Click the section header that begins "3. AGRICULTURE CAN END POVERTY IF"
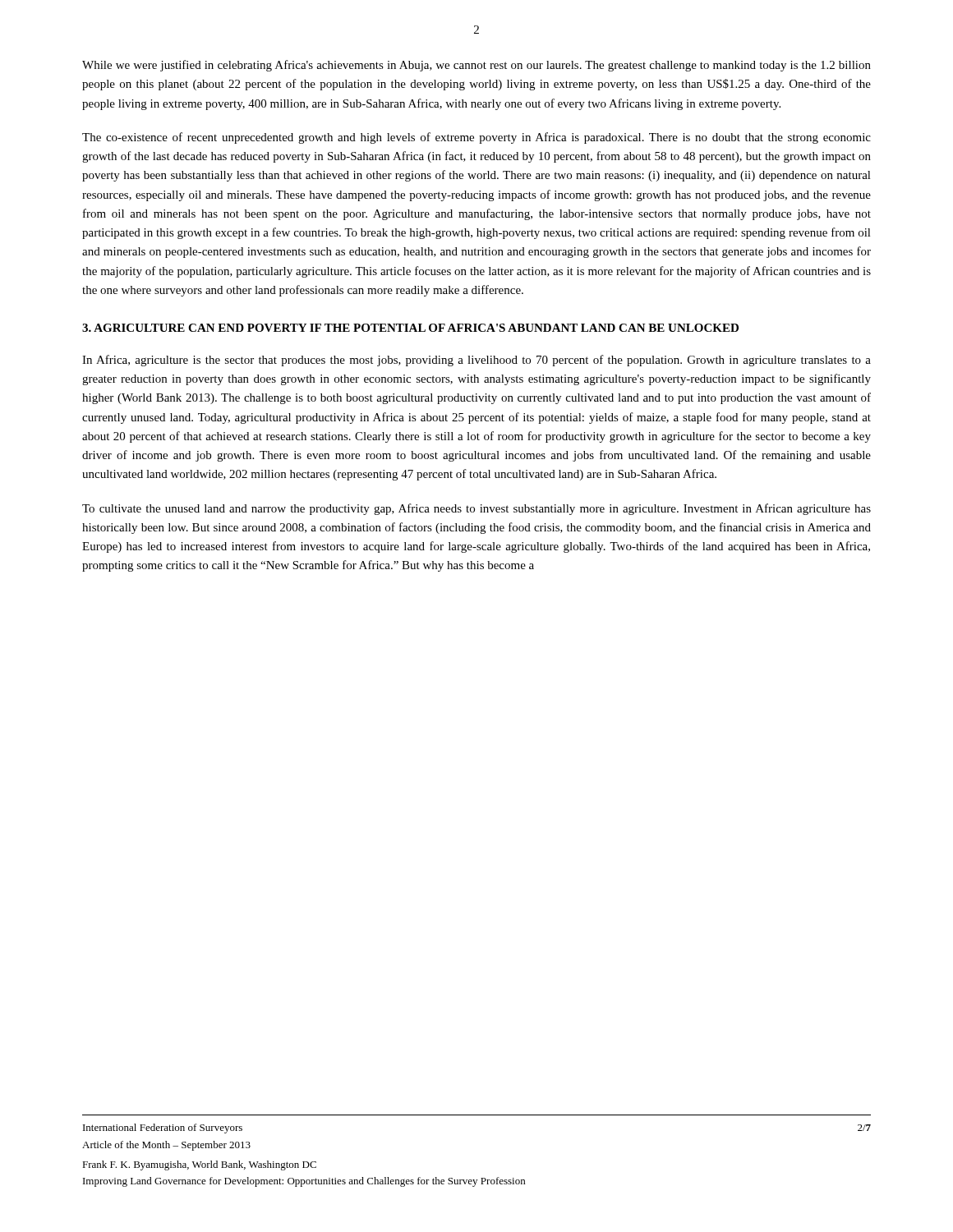 point(411,328)
